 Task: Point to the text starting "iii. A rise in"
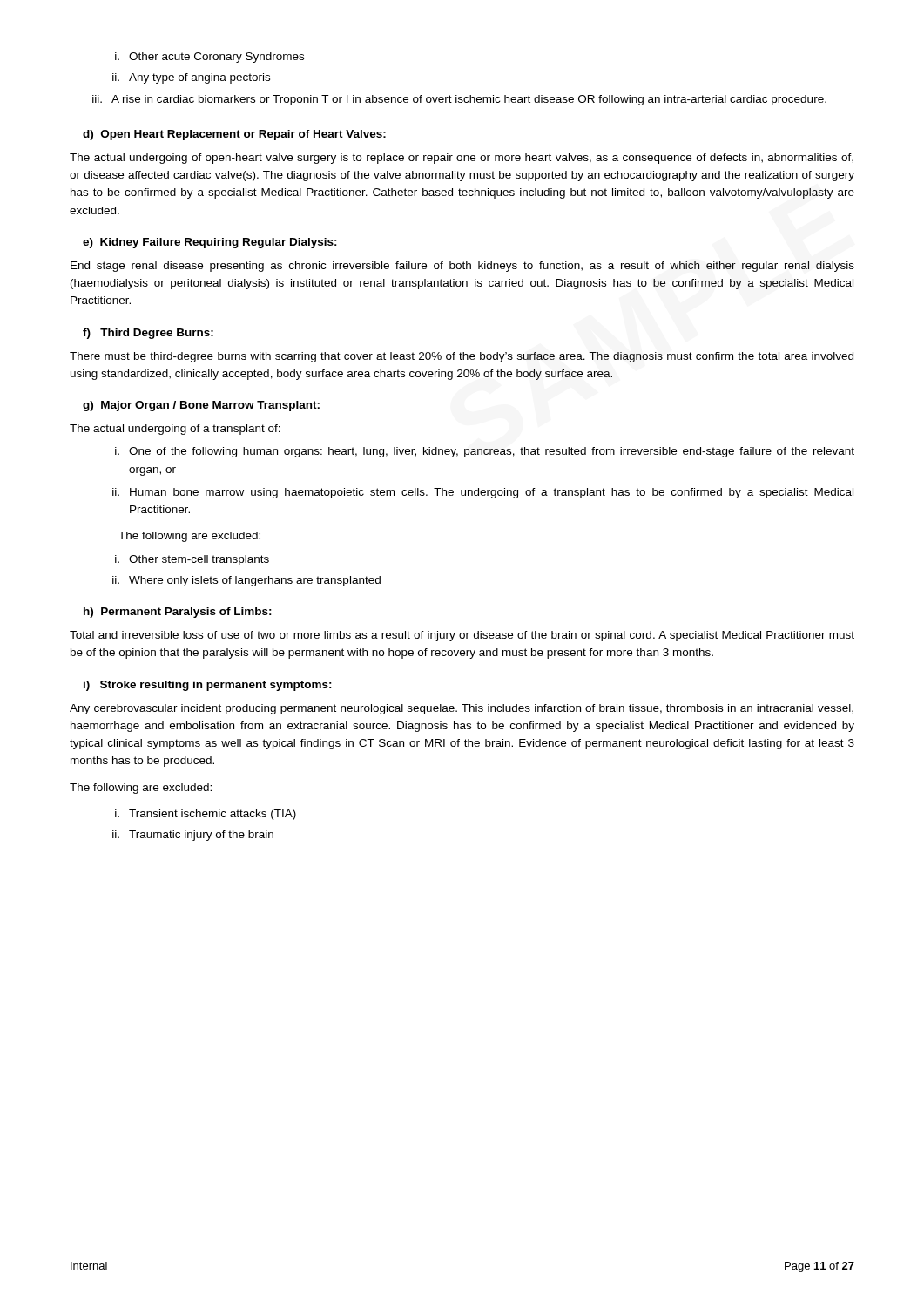coord(462,99)
